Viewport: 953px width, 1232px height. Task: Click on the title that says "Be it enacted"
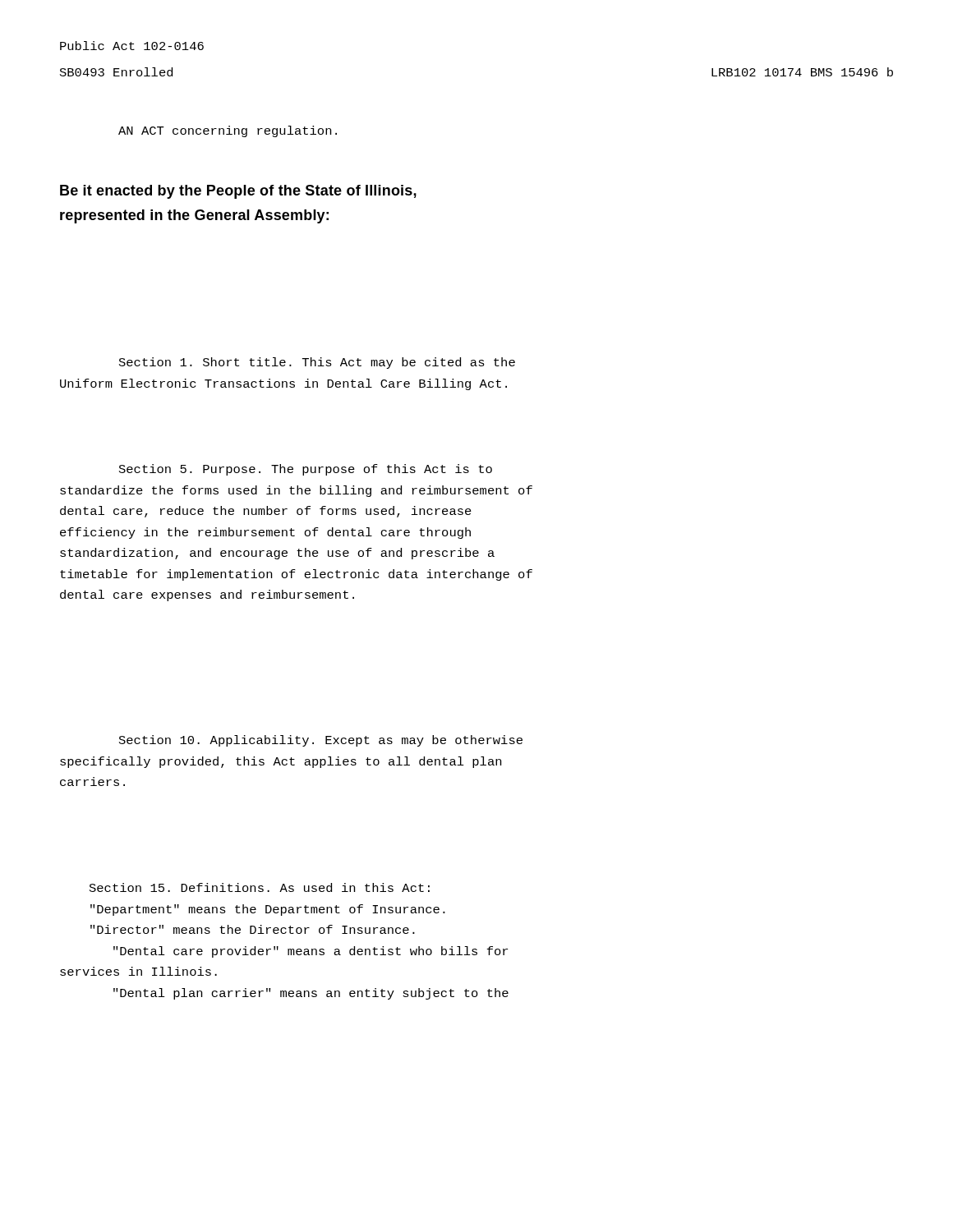click(238, 203)
